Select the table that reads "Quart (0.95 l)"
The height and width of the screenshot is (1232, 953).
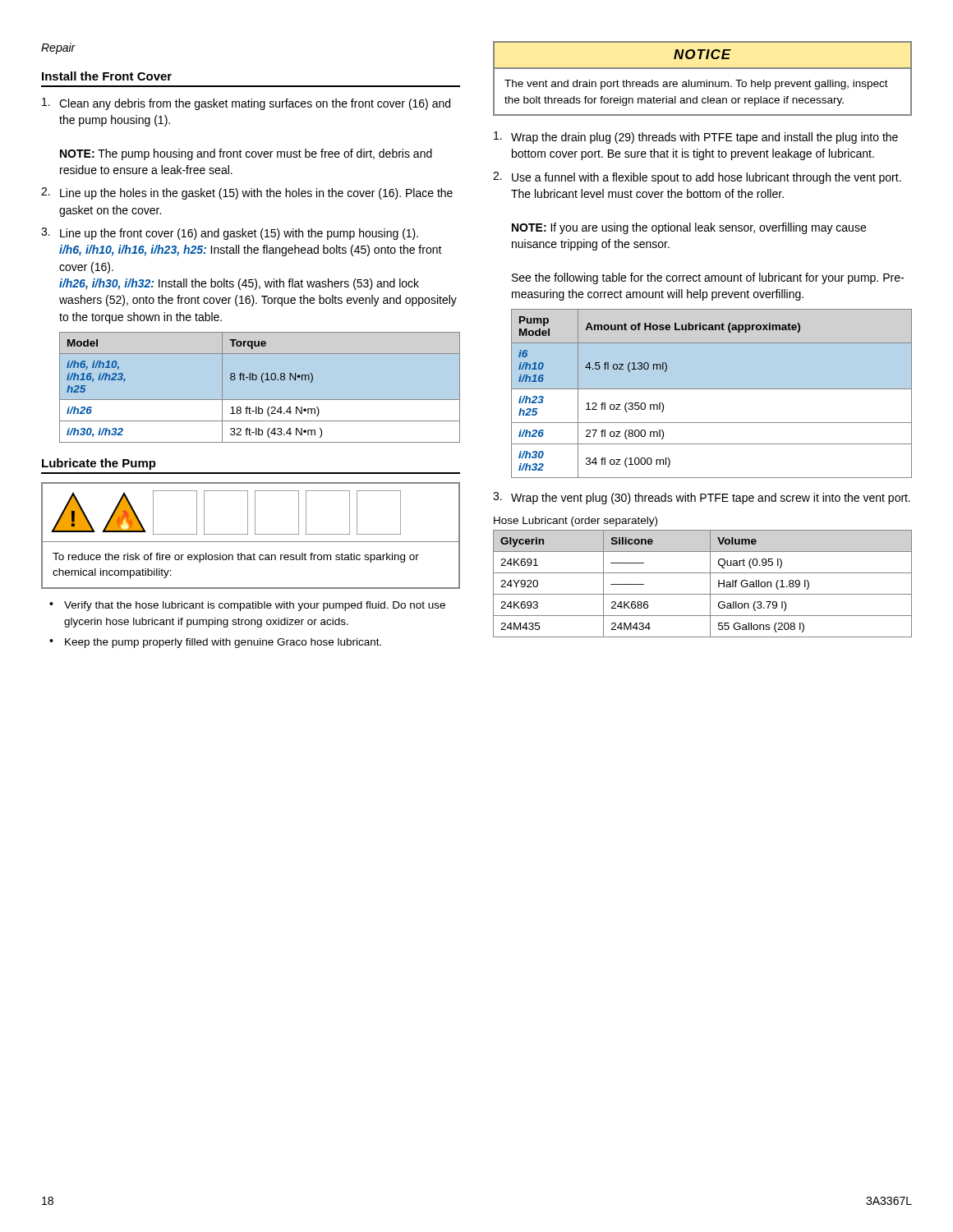tap(702, 584)
